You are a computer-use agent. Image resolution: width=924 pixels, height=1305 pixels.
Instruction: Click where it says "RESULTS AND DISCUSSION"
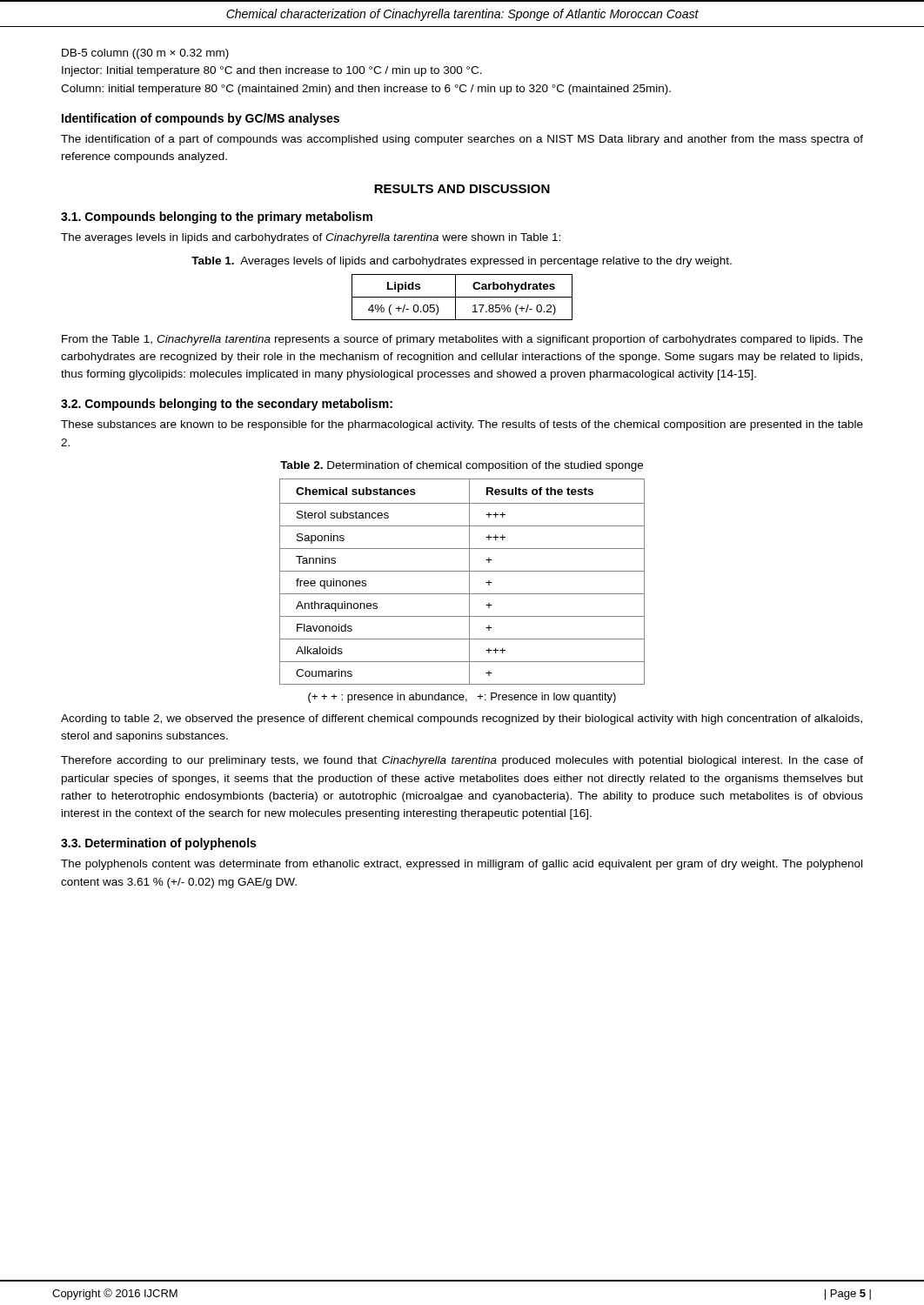(x=462, y=189)
